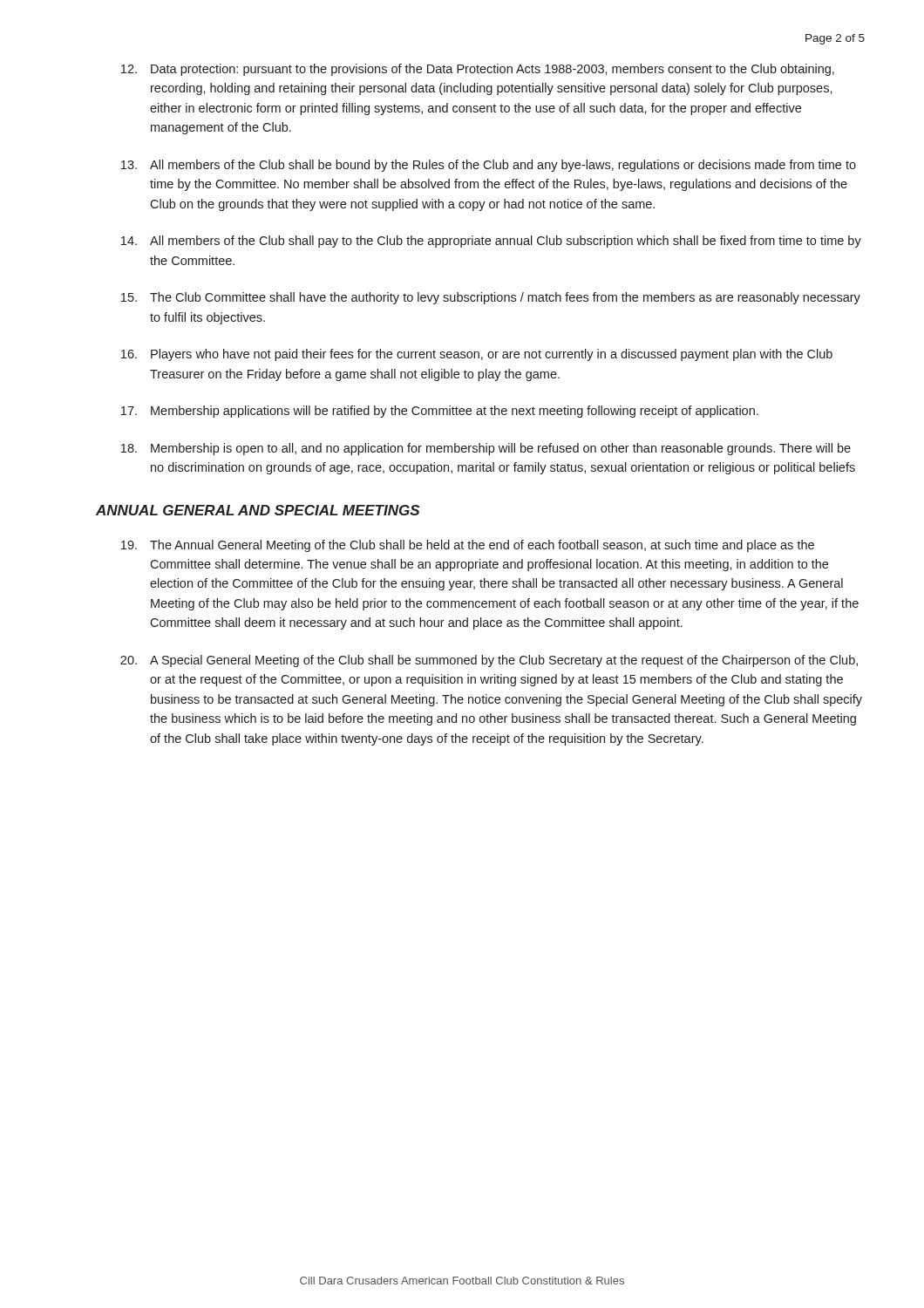
Task: Where is the passage that starts "12. Data protection: pursuant to the"?
Action: tap(480, 98)
